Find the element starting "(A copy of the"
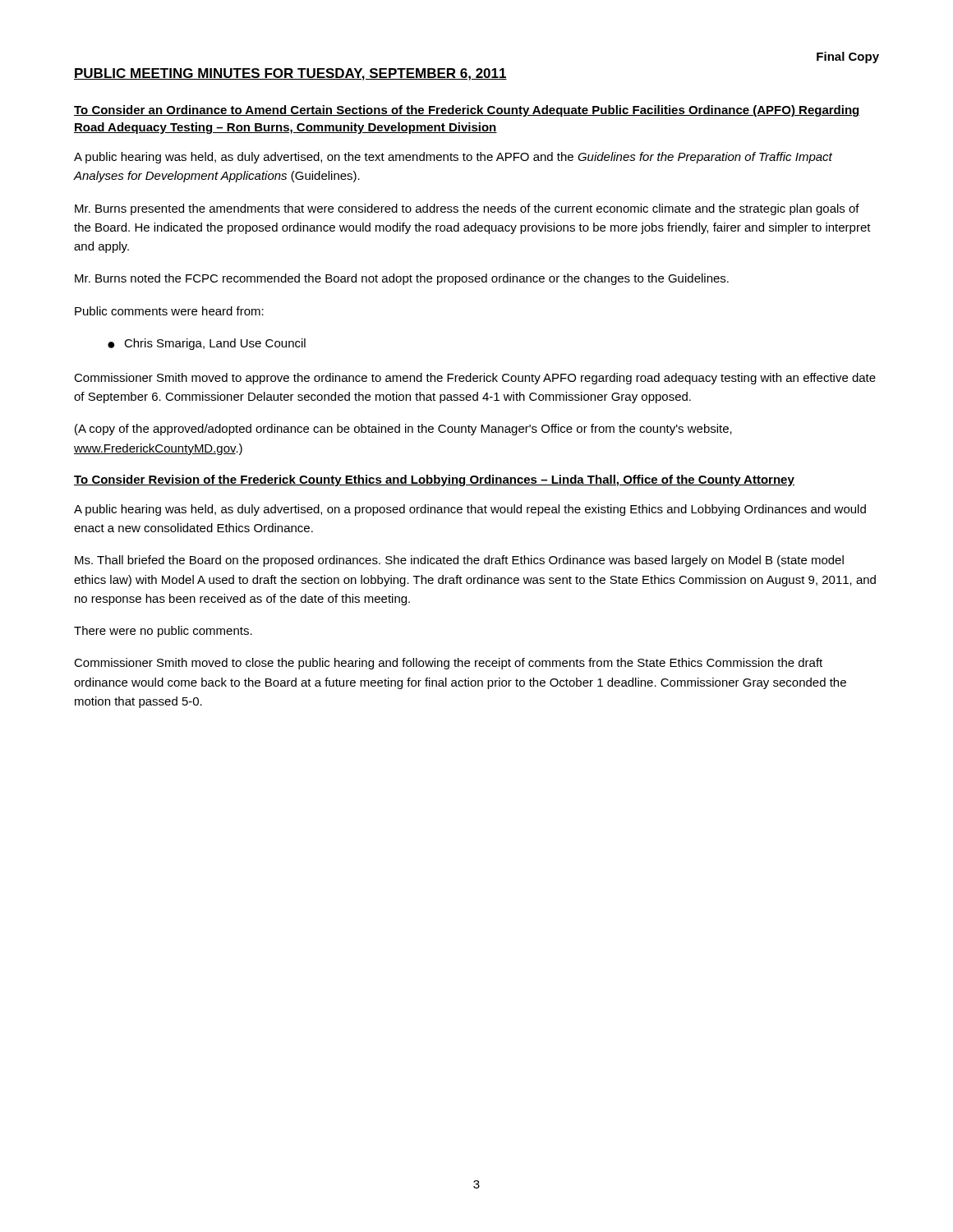 click(403, 438)
